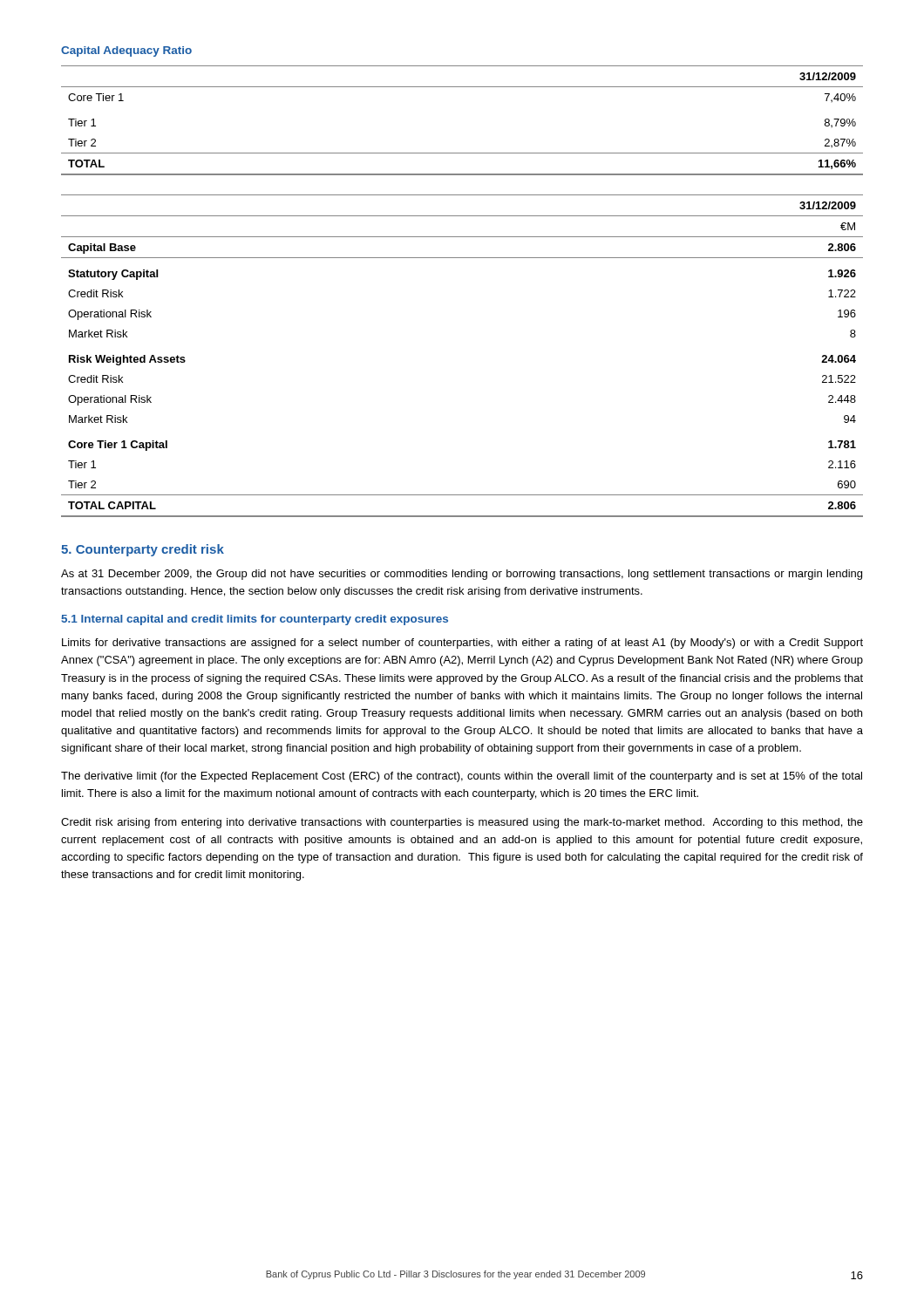Locate the text block starting "Limits for derivative"

pyautogui.click(x=462, y=695)
